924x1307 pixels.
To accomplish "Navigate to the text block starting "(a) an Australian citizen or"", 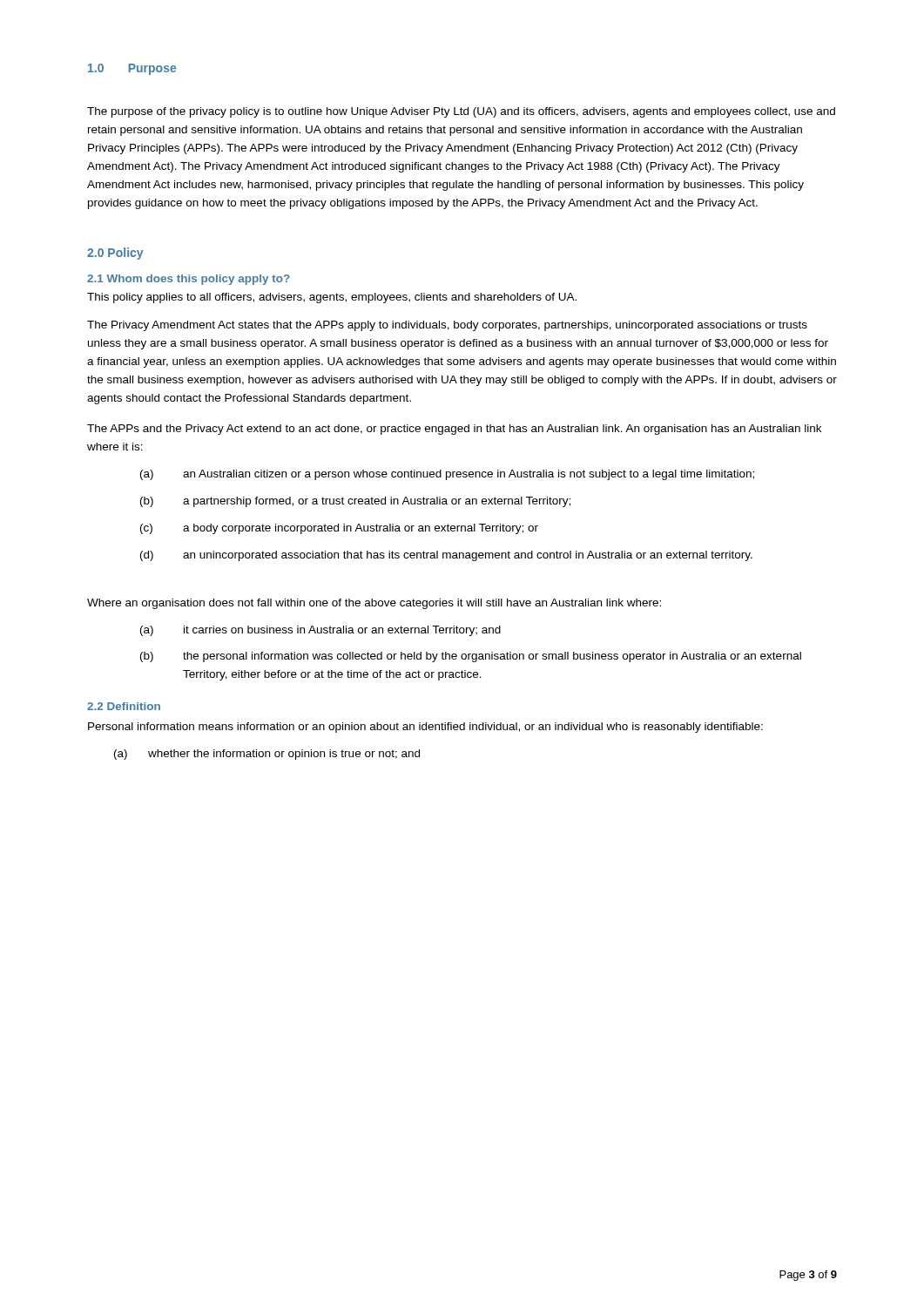I will pyautogui.click(x=462, y=474).
